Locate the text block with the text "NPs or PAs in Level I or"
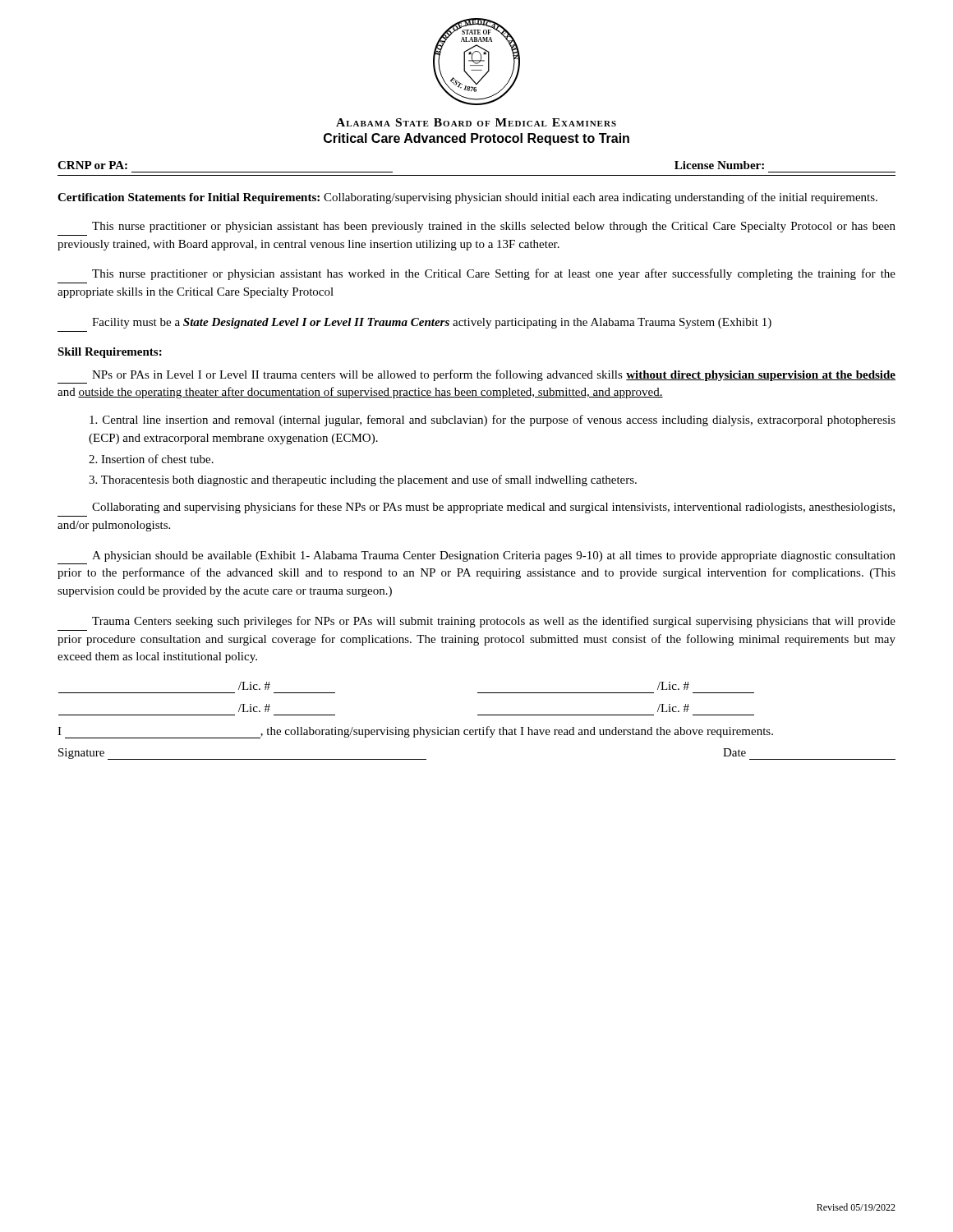Screen dimensions: 1232x953 pyautogui.click(x=476, y=382)
